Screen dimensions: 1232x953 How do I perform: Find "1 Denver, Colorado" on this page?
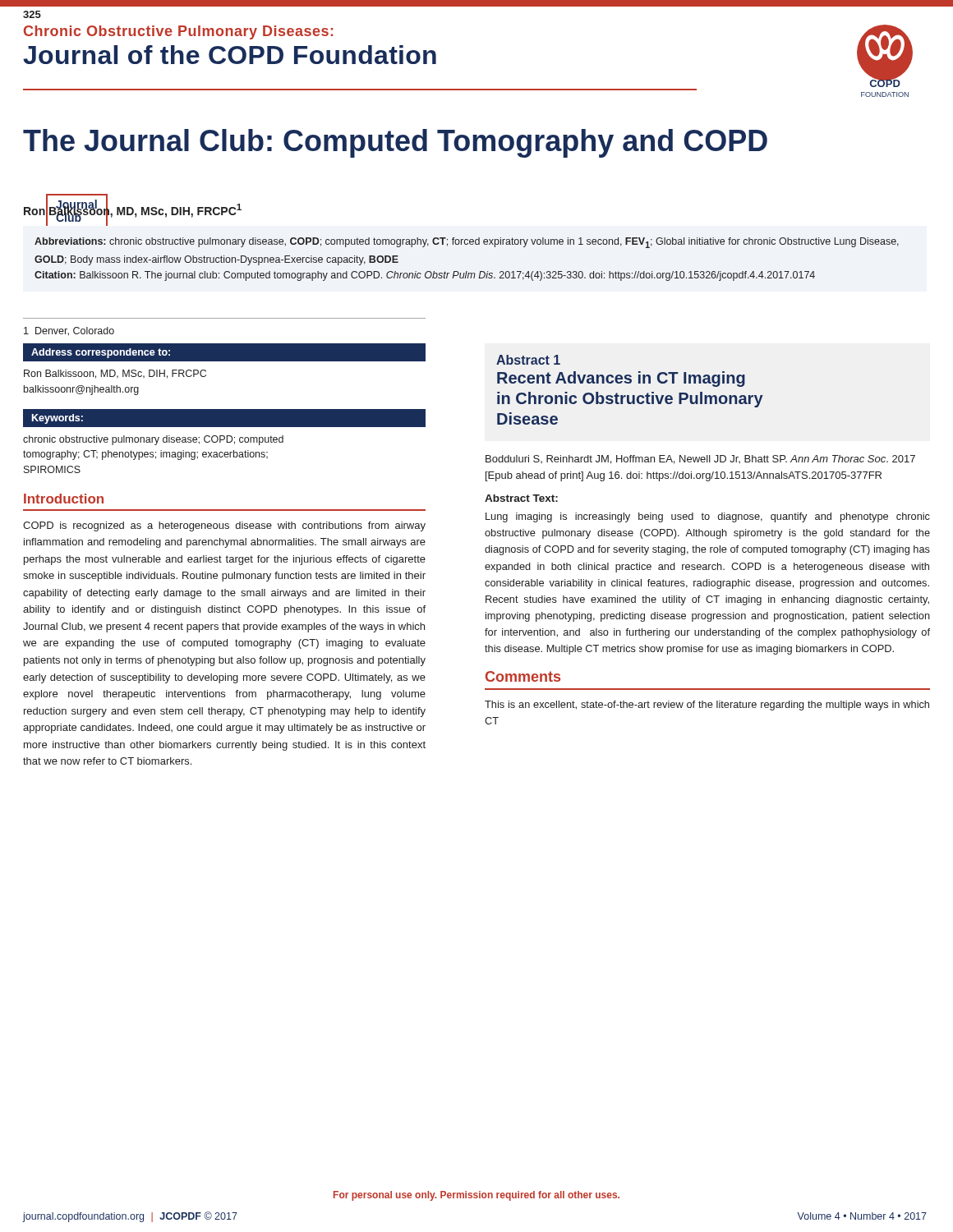[69, 331]
